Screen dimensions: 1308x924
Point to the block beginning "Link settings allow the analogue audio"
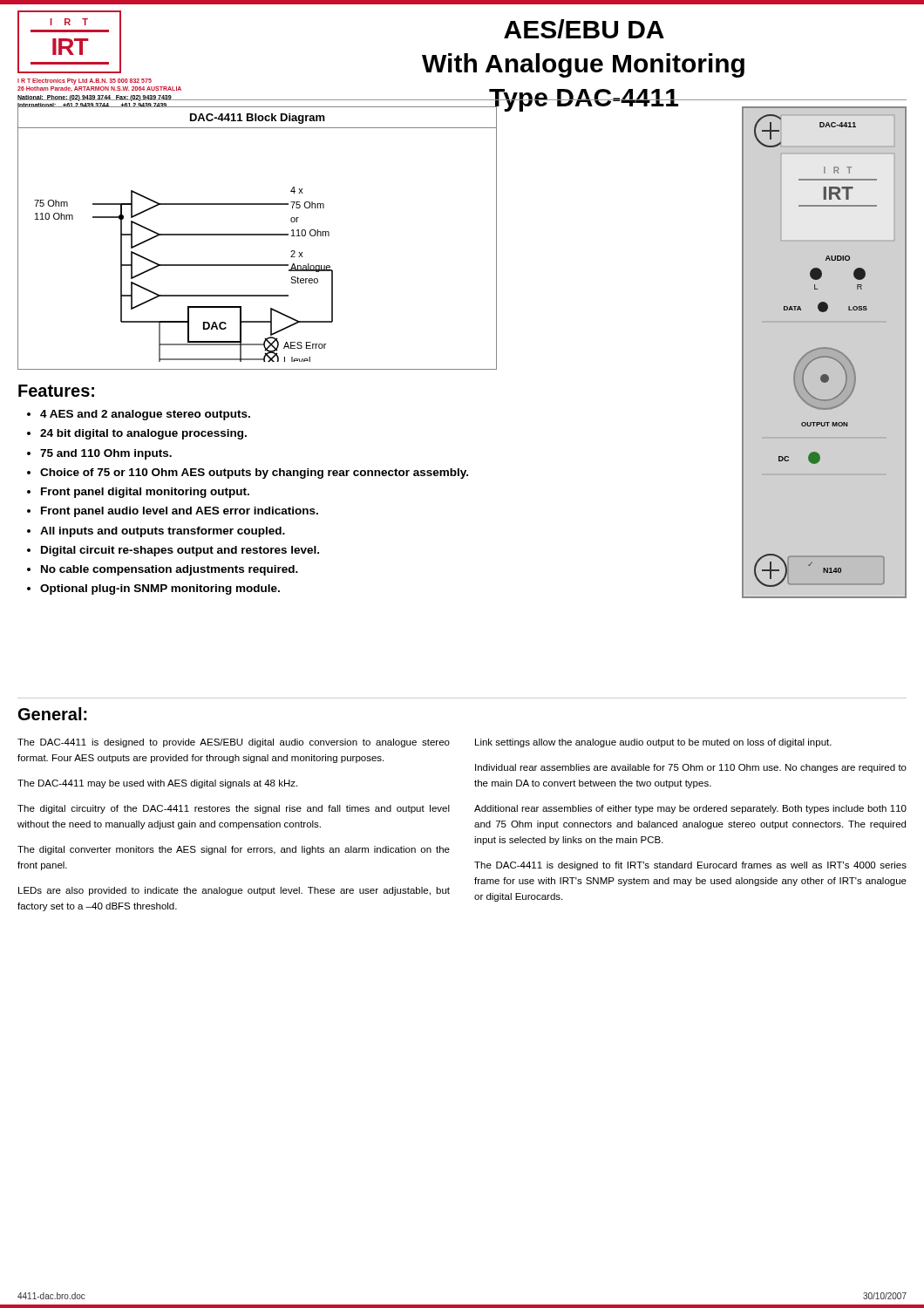[x=653, y=742]
